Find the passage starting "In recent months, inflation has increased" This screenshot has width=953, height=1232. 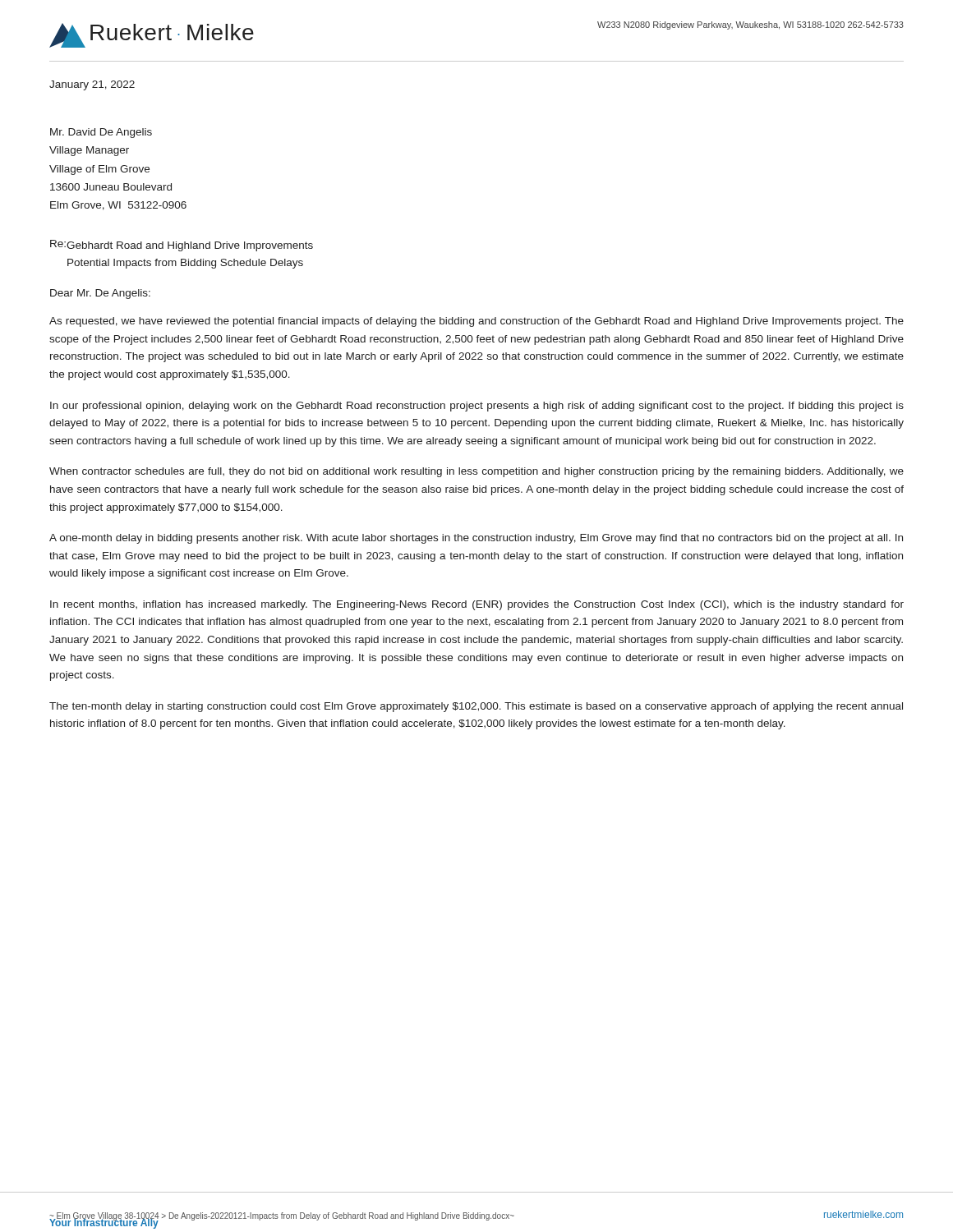click(476, 639)
